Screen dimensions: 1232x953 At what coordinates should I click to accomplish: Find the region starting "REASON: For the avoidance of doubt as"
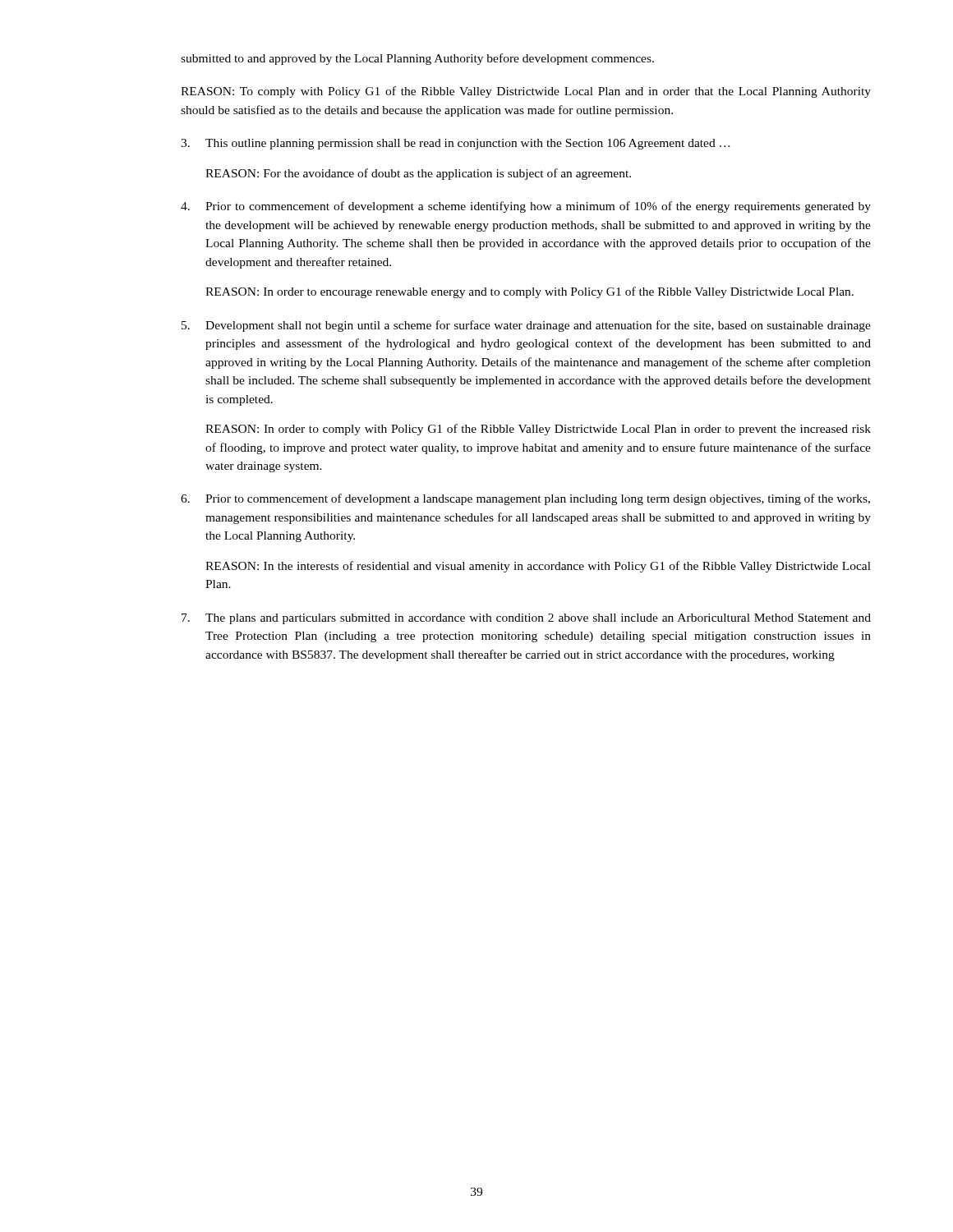point(419,173)
